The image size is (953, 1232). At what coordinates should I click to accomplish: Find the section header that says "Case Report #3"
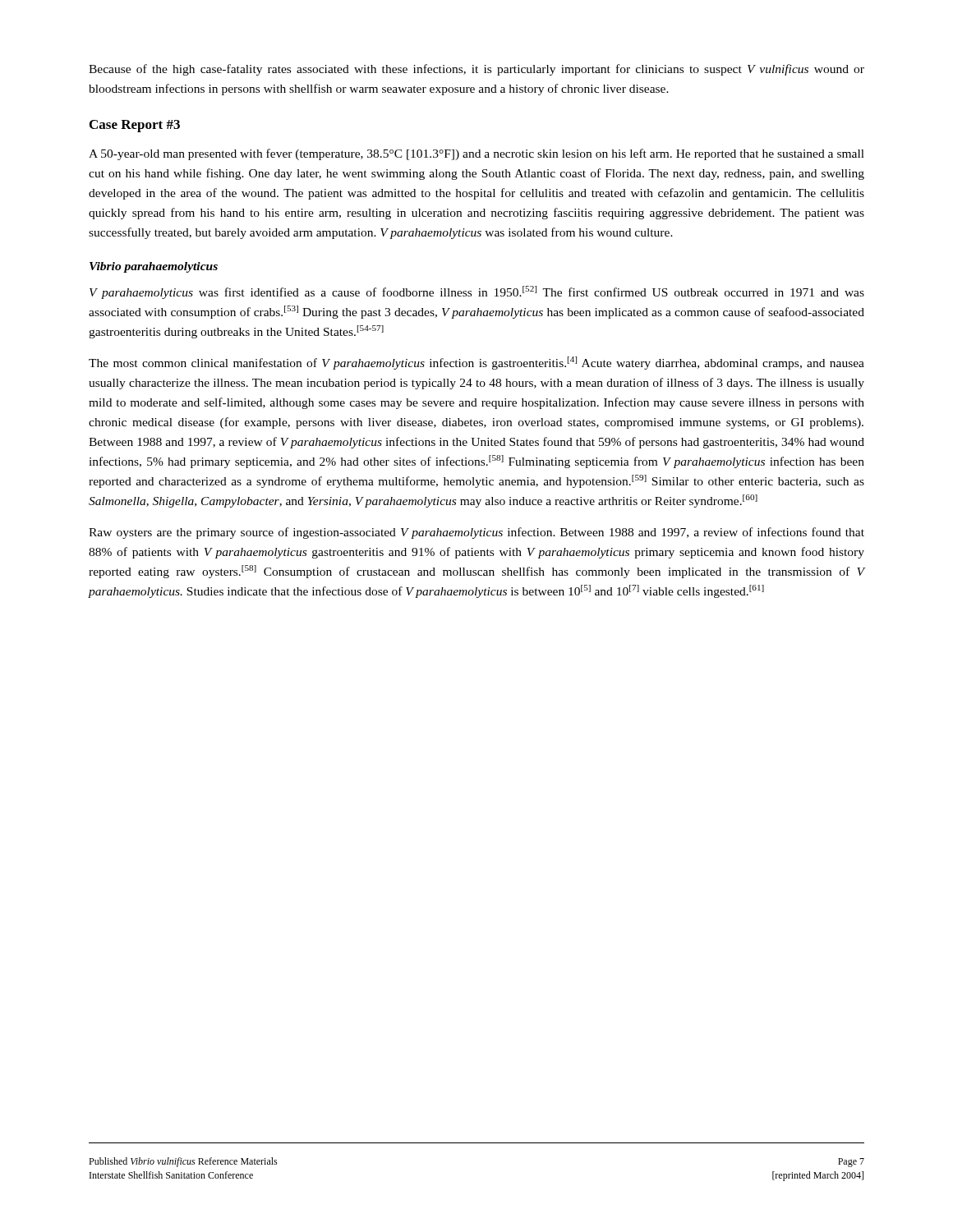pos(135,126)
